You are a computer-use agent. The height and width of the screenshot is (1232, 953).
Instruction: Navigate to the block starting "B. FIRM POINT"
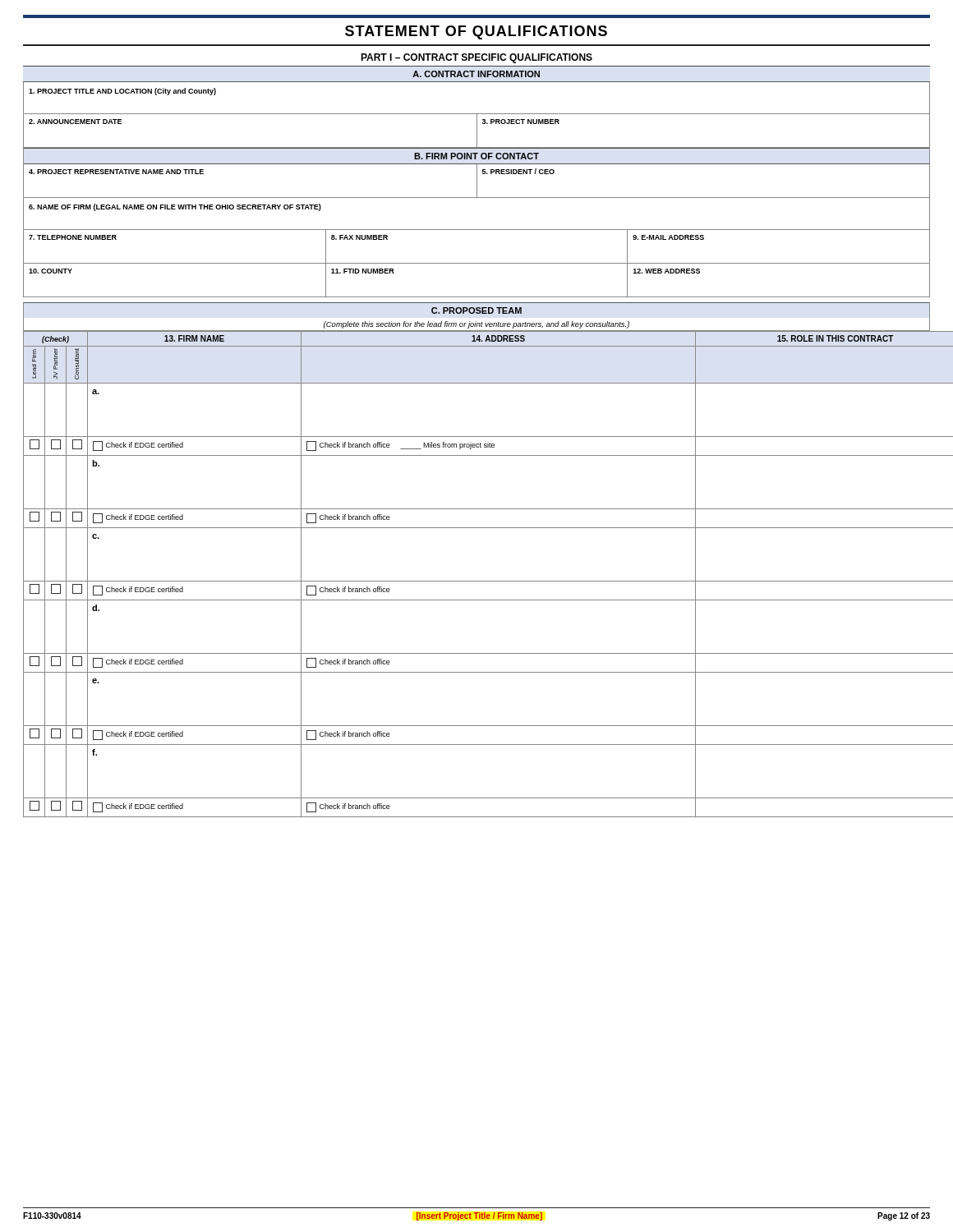[476, 156]
